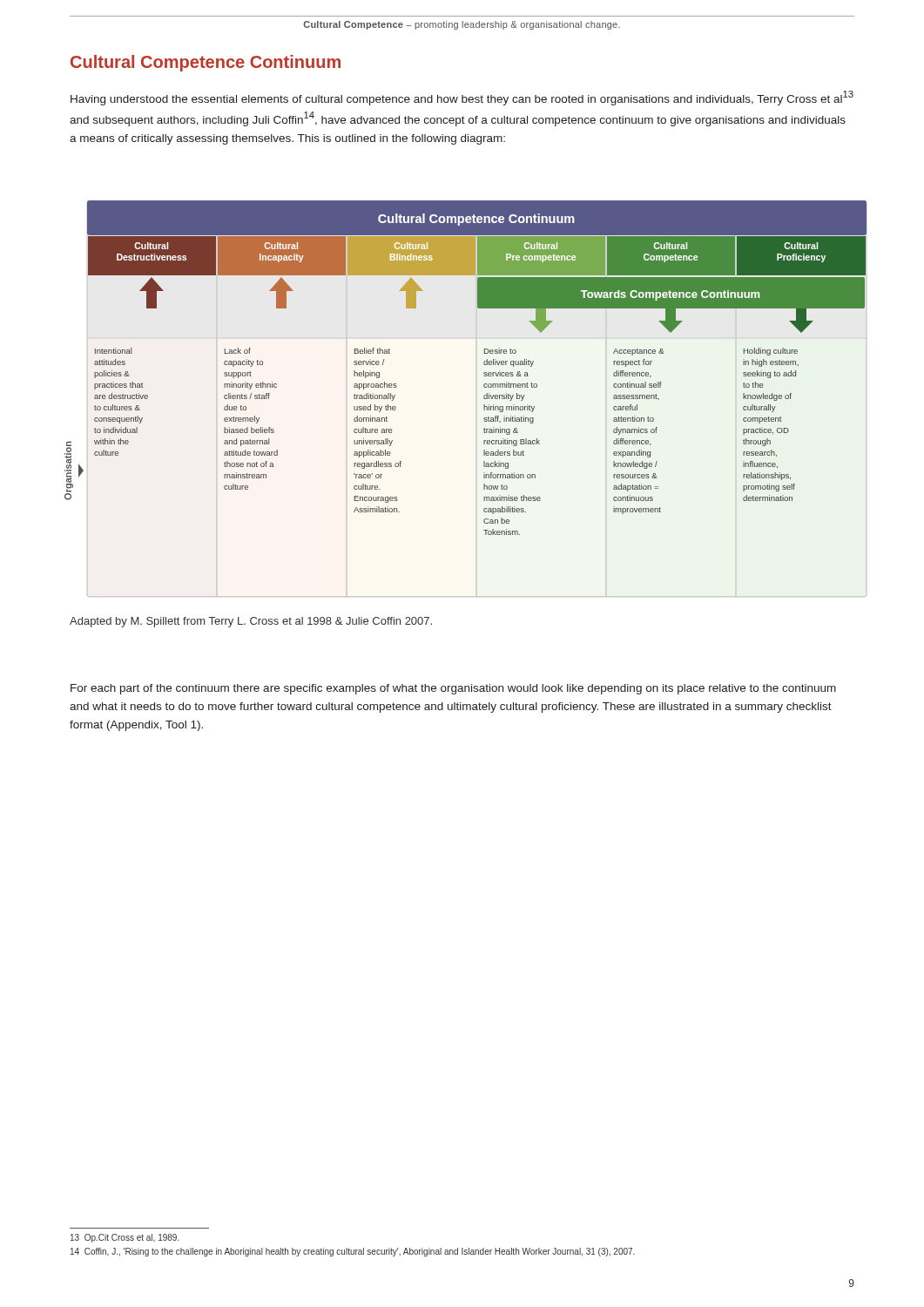The width and height of the screenshot is (924, 1307).
Task: Select the element starting "Having understood the essential elements"
Action: 462,117
